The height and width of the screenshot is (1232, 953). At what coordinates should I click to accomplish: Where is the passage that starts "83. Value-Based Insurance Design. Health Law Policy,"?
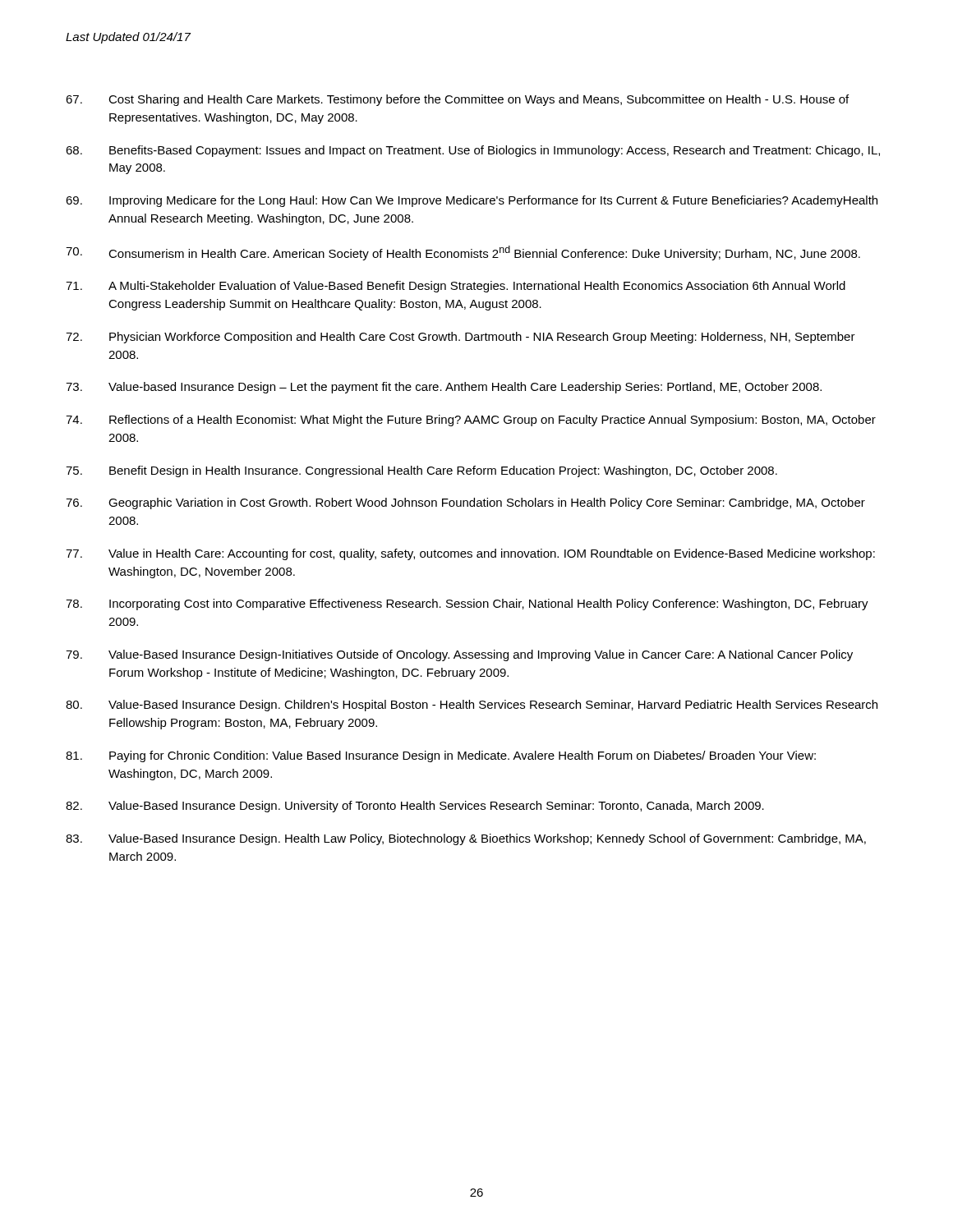click(476, 847)
